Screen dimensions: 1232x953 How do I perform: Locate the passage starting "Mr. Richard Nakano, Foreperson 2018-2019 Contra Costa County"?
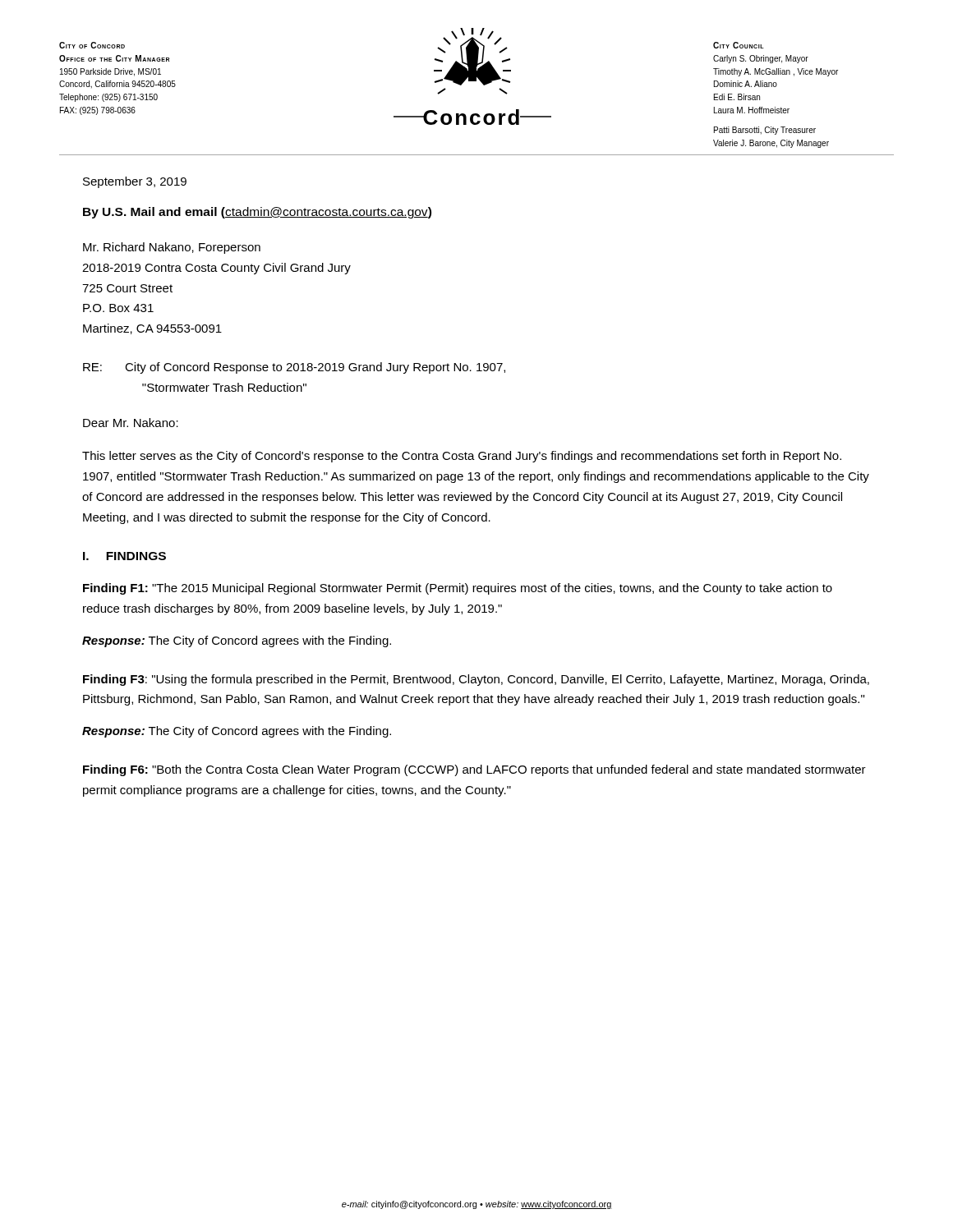[172, 248]
